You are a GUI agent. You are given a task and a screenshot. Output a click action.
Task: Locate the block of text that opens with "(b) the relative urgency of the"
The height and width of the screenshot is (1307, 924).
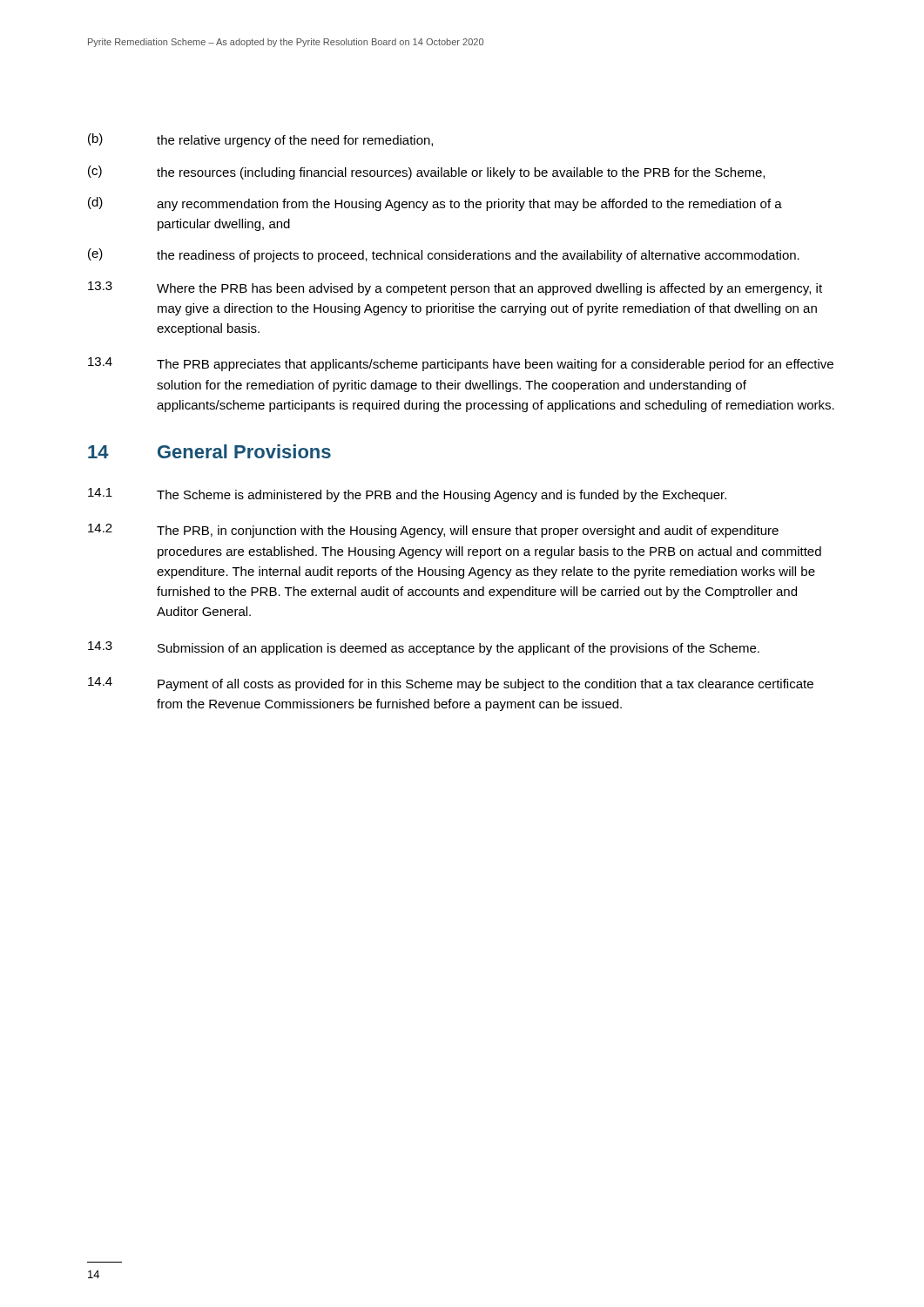260,140
